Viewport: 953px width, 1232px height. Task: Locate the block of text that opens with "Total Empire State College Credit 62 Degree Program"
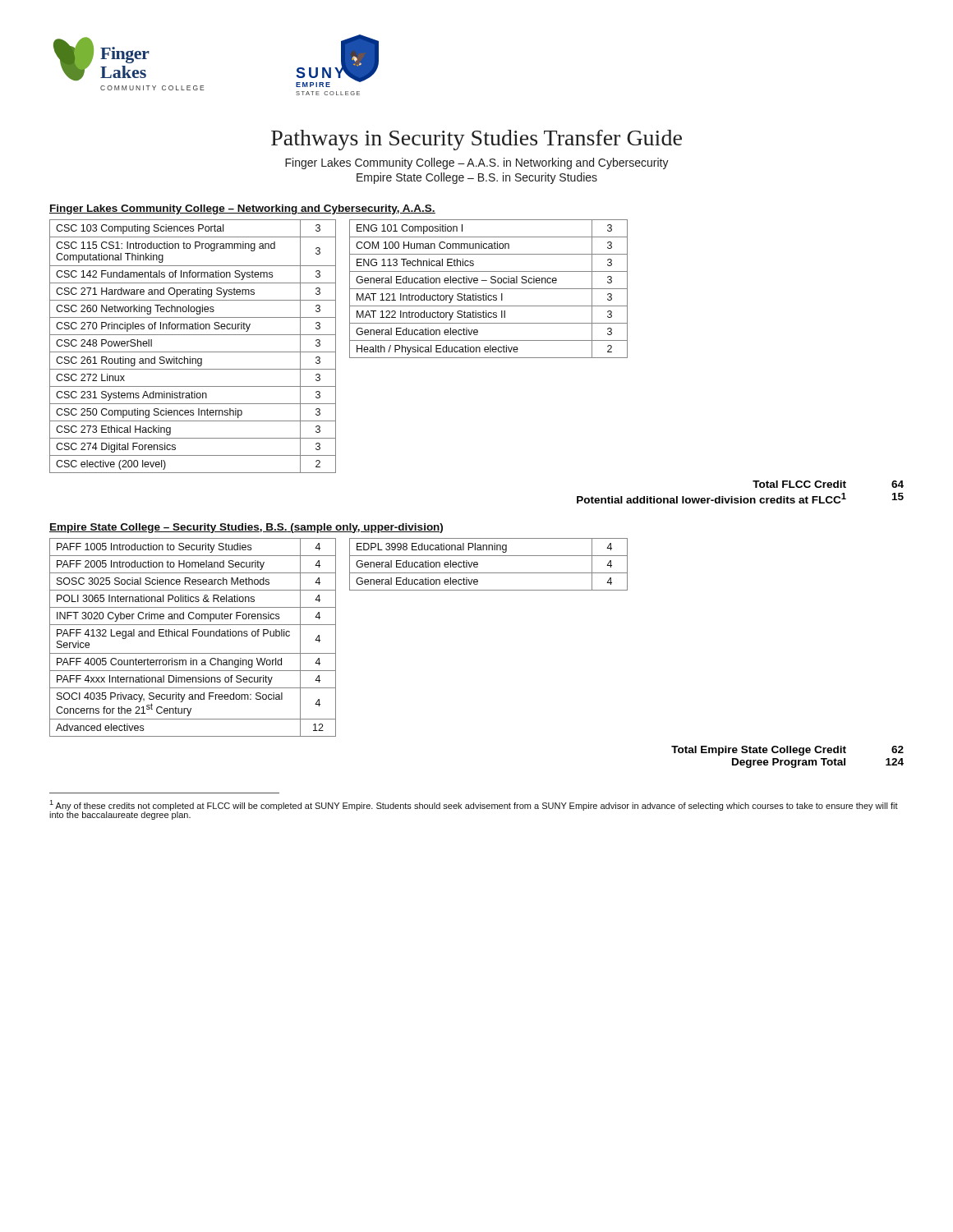pyautogui.click(x=787, y=751)
